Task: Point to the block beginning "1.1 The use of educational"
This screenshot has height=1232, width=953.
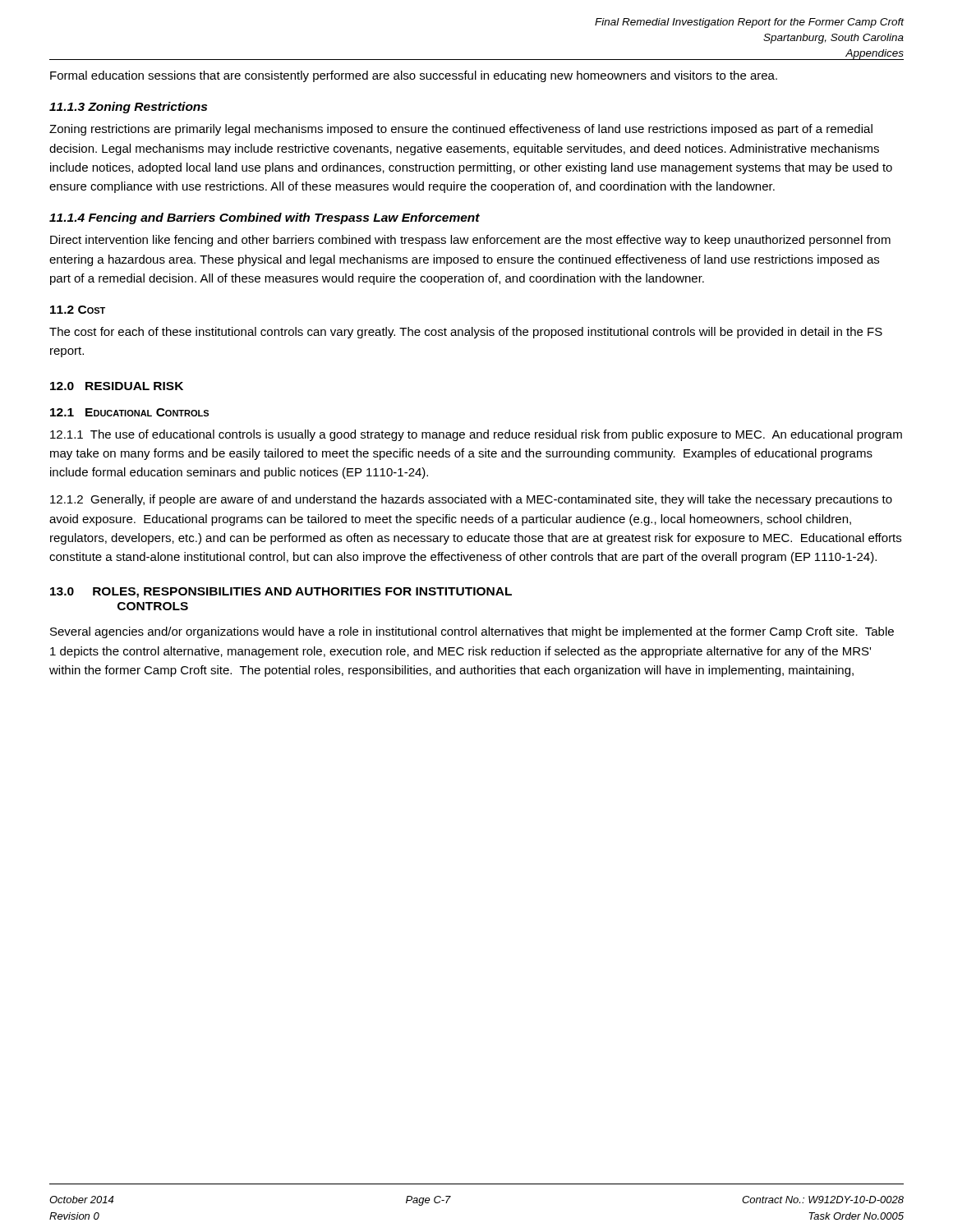Action: pos(476,453)
